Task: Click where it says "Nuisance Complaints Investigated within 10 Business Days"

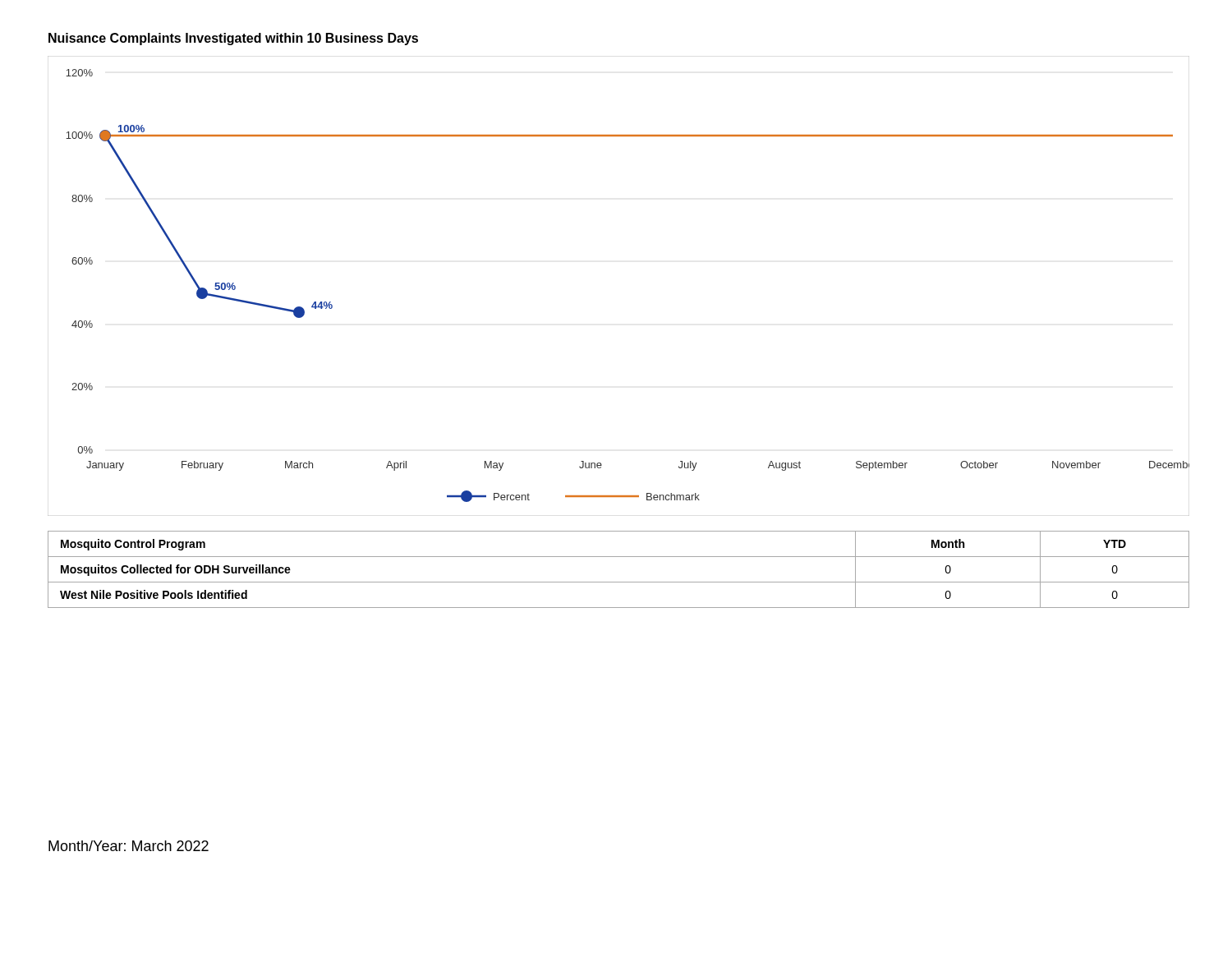Action: pyautogui.click(x=233, y=38)
